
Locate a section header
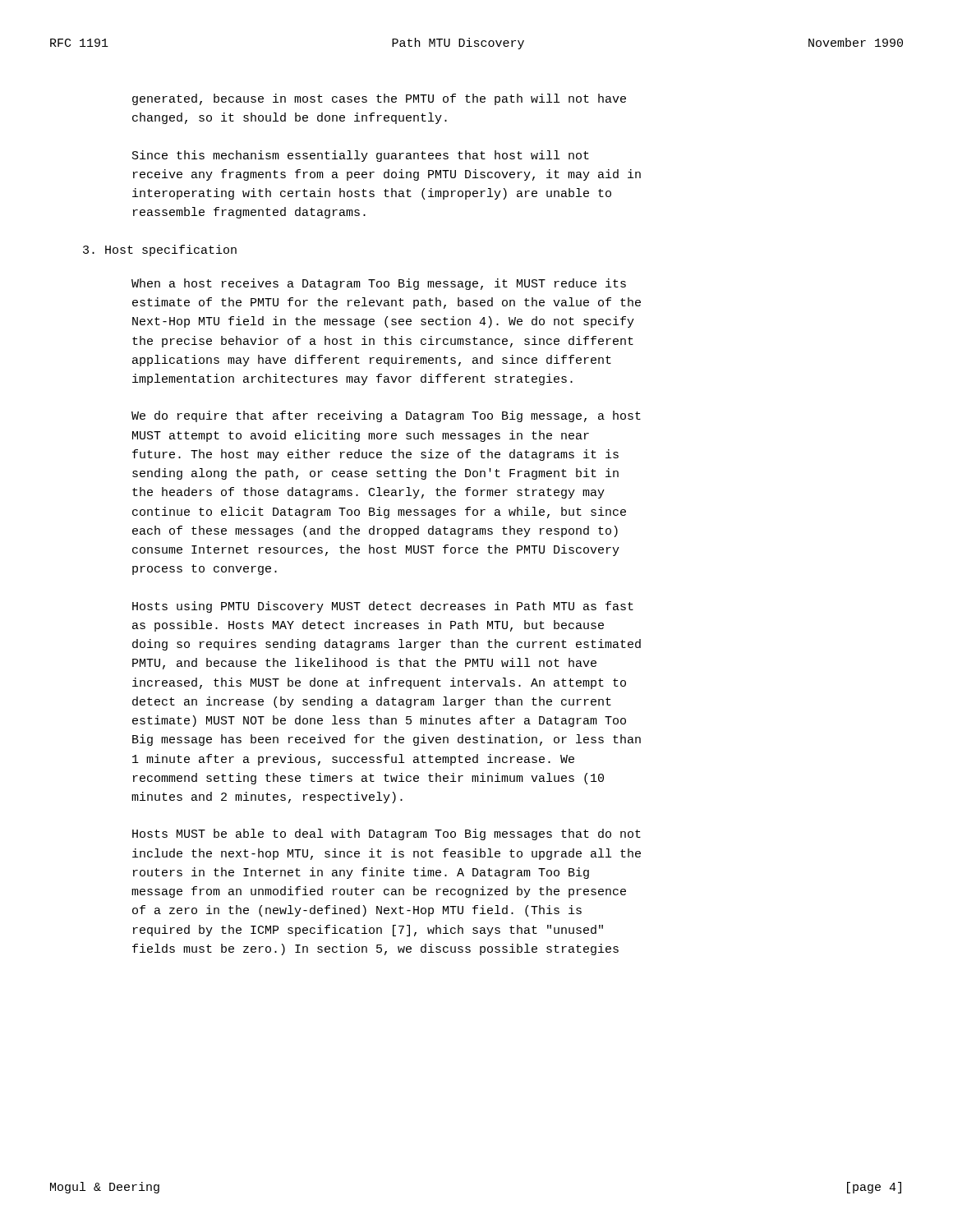[x=160, y=251]
